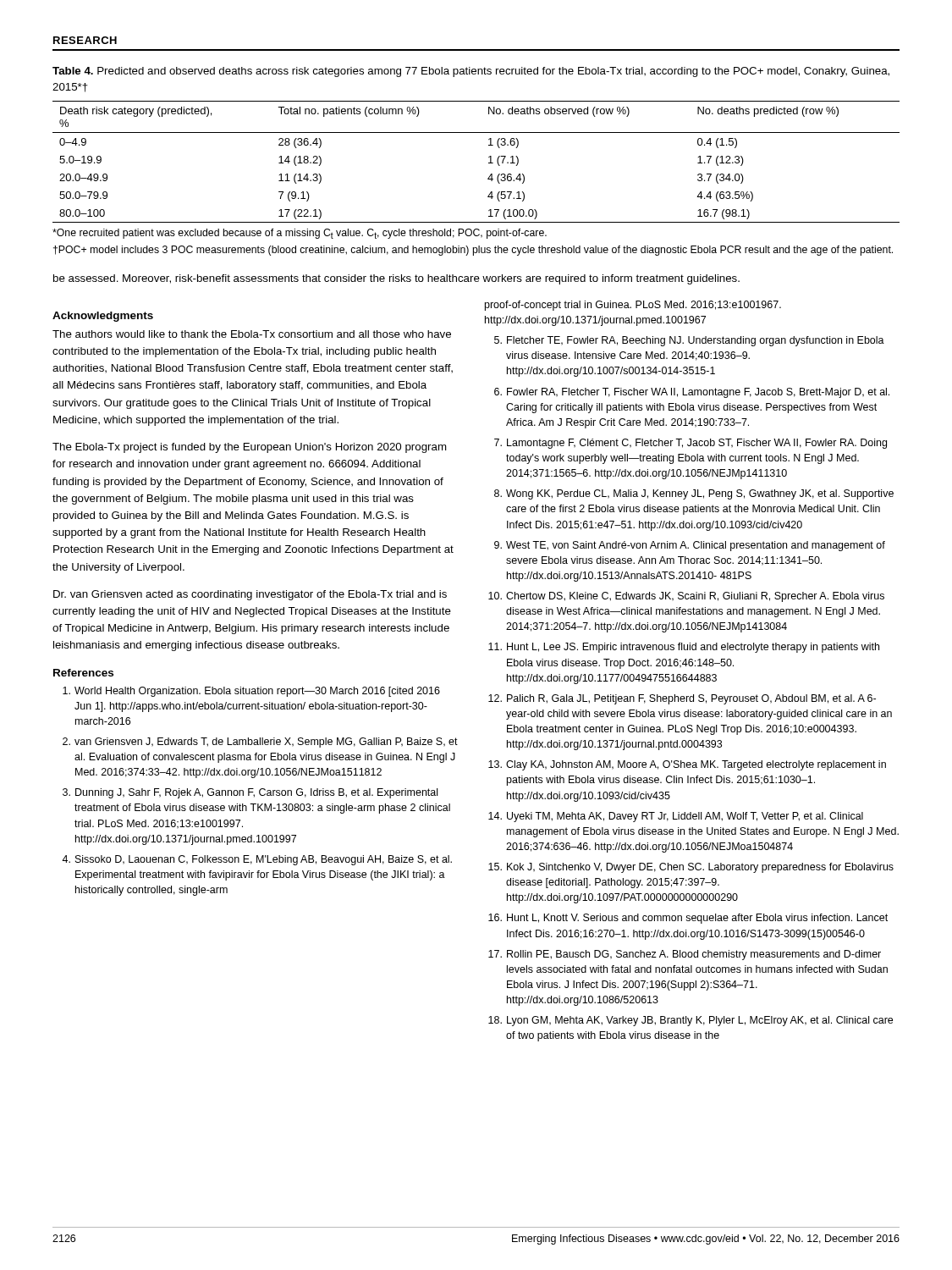The width and height of the screenshot is (952, 1270).
Task: Select the region starting "2. van Griensven J, Edwards T, de"
Action: [256, 757]
